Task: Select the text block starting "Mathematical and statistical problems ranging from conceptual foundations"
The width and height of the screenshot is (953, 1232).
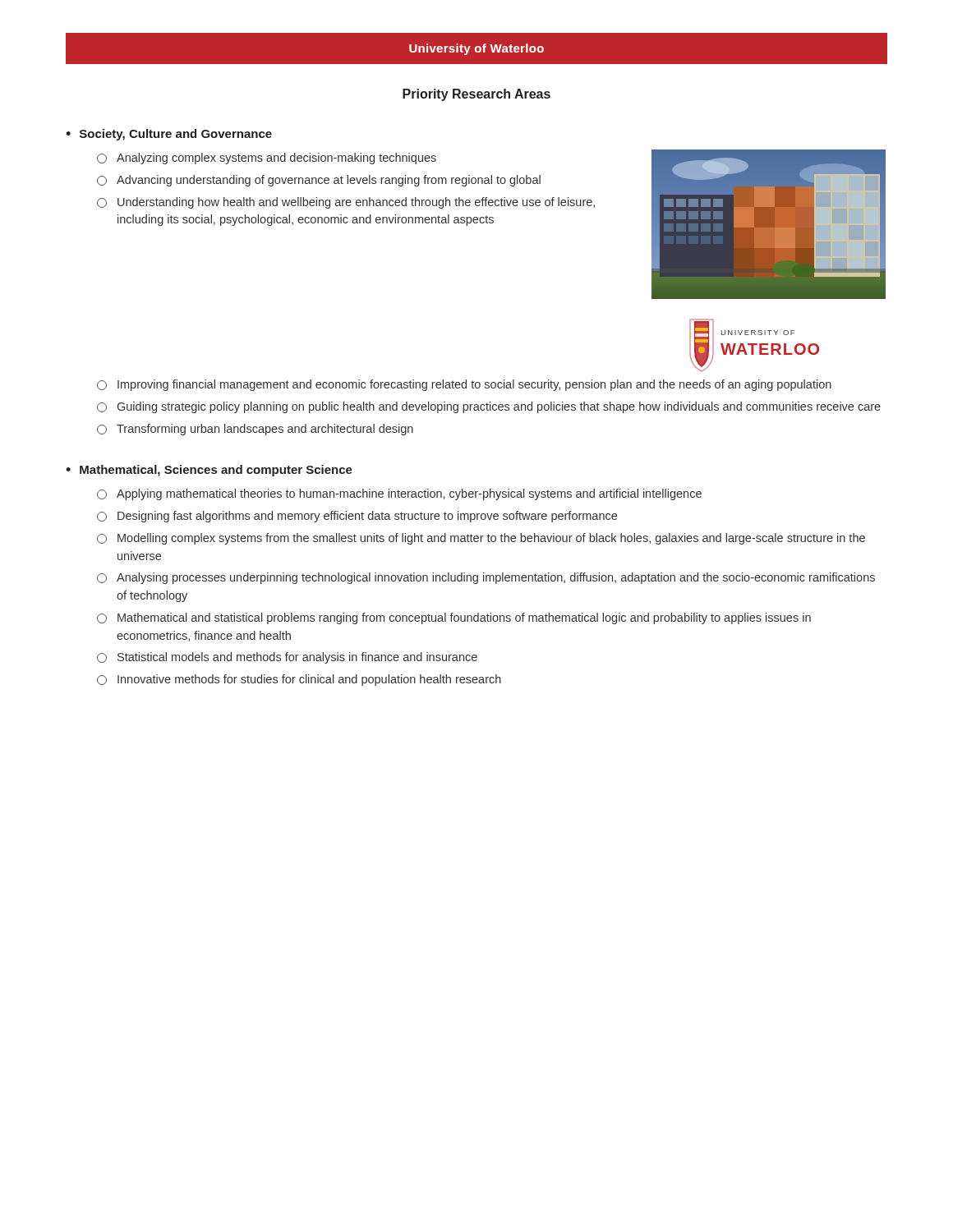Action: [x=464, y=626]
